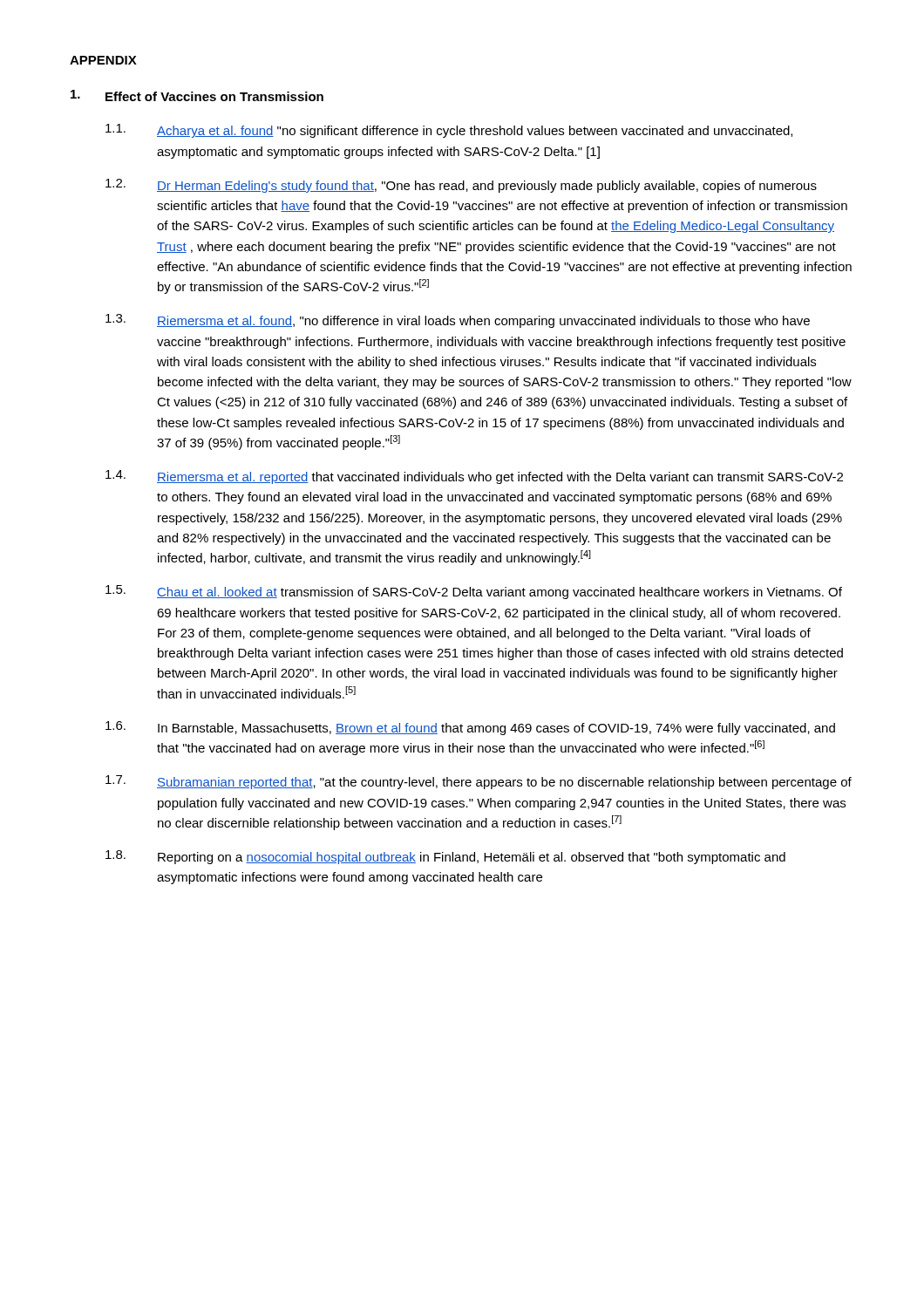Find the block on this page that starts "6. In Barnstable,"
924x1308 pixels.
pyautogui.click(x=479, y=738)
